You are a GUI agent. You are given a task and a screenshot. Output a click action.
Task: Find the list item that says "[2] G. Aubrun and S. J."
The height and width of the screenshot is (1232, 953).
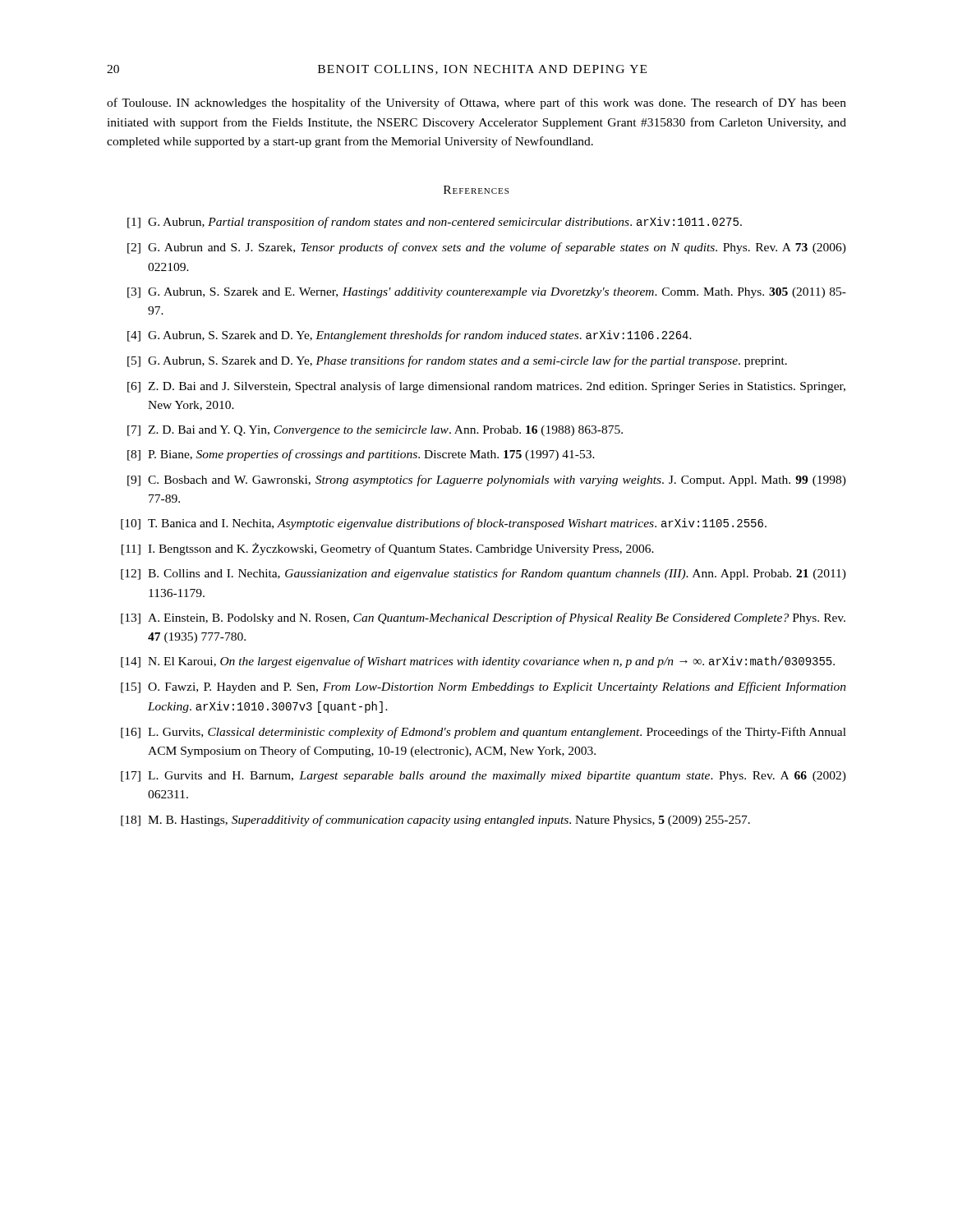click(476, 257)
